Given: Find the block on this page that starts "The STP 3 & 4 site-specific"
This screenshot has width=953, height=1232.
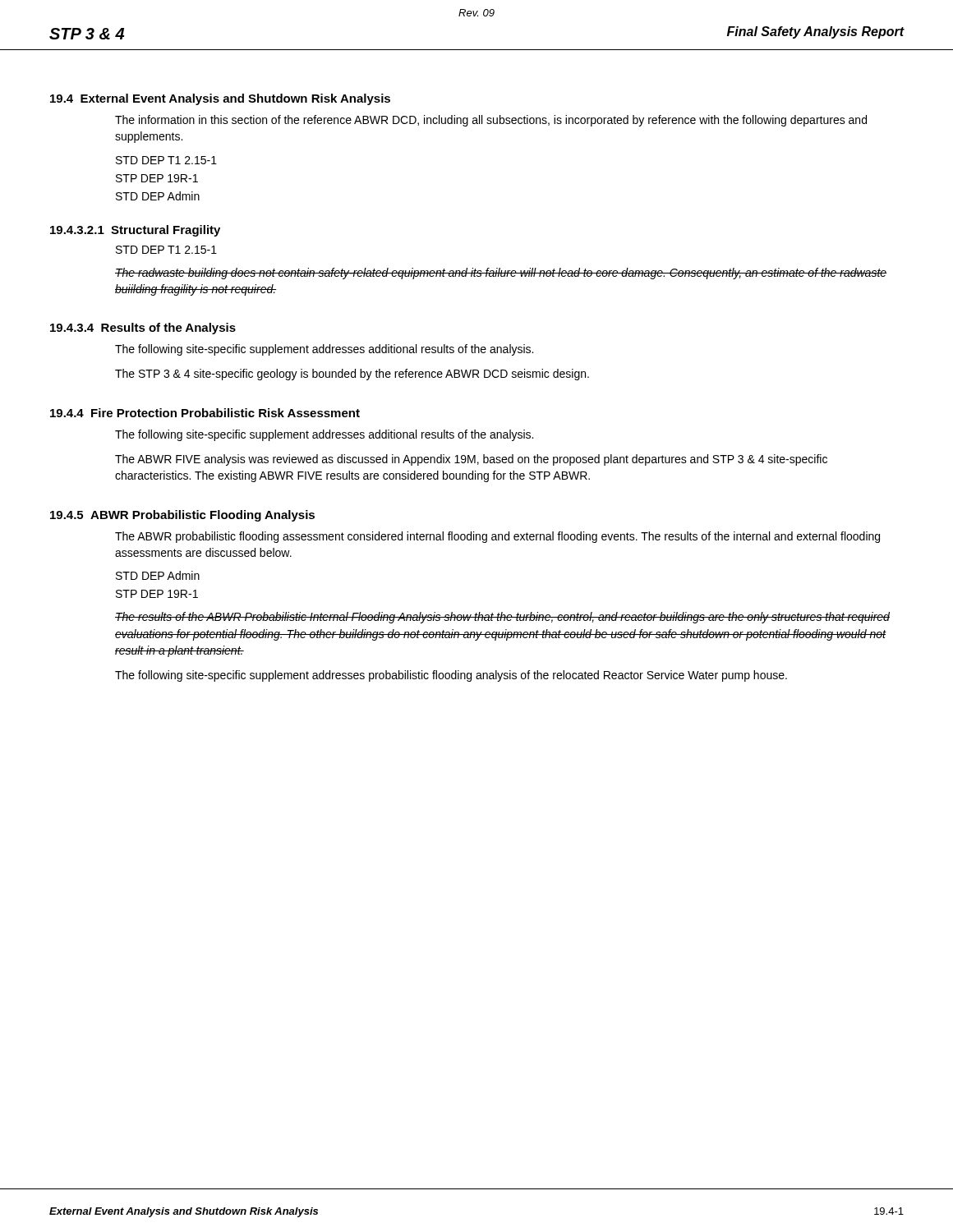Looking at the screenshot, I should click(x=352, y=374).
